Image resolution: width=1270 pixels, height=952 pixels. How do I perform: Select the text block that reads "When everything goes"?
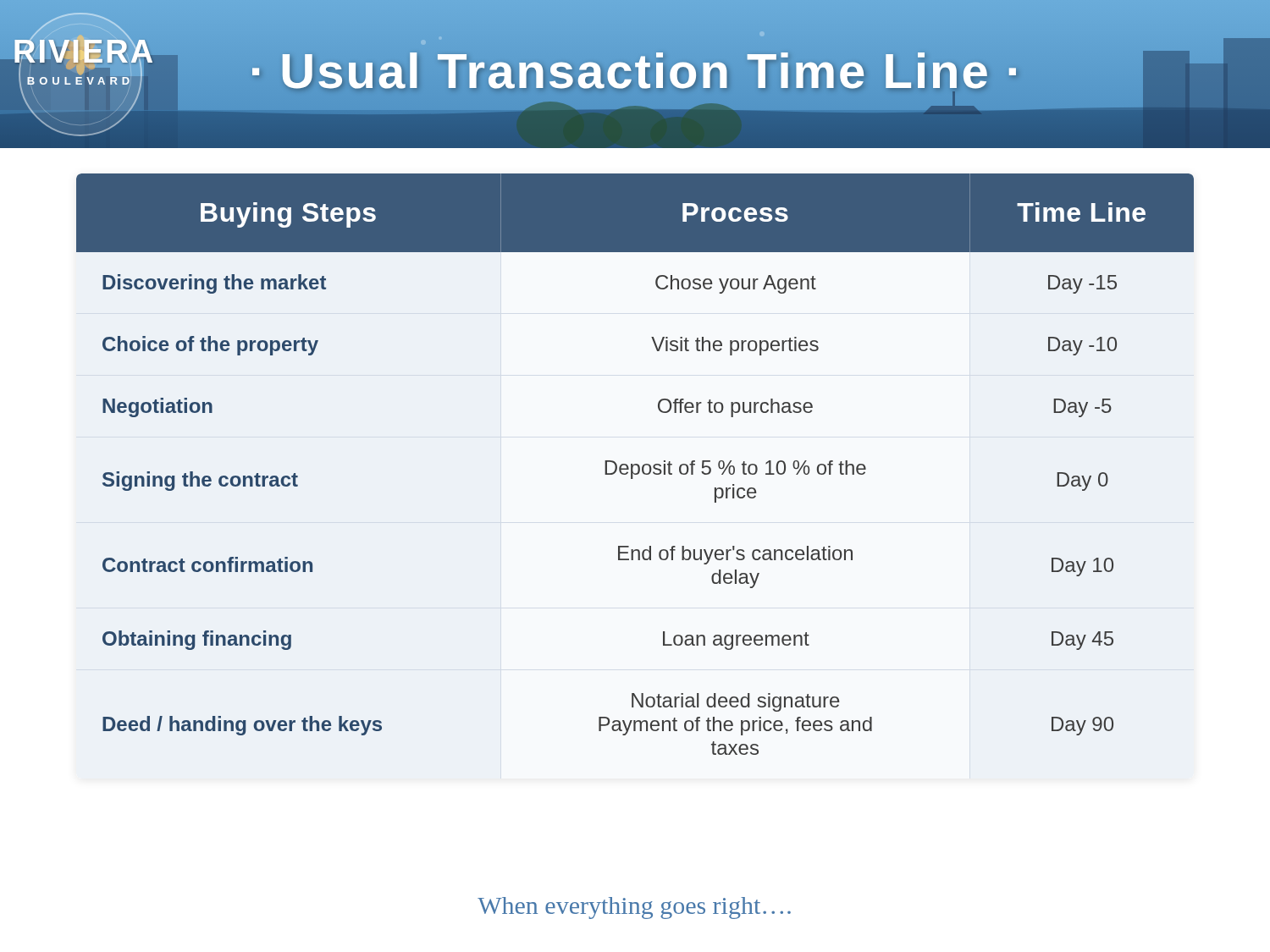pyautogui.click(x=635, y=905)
